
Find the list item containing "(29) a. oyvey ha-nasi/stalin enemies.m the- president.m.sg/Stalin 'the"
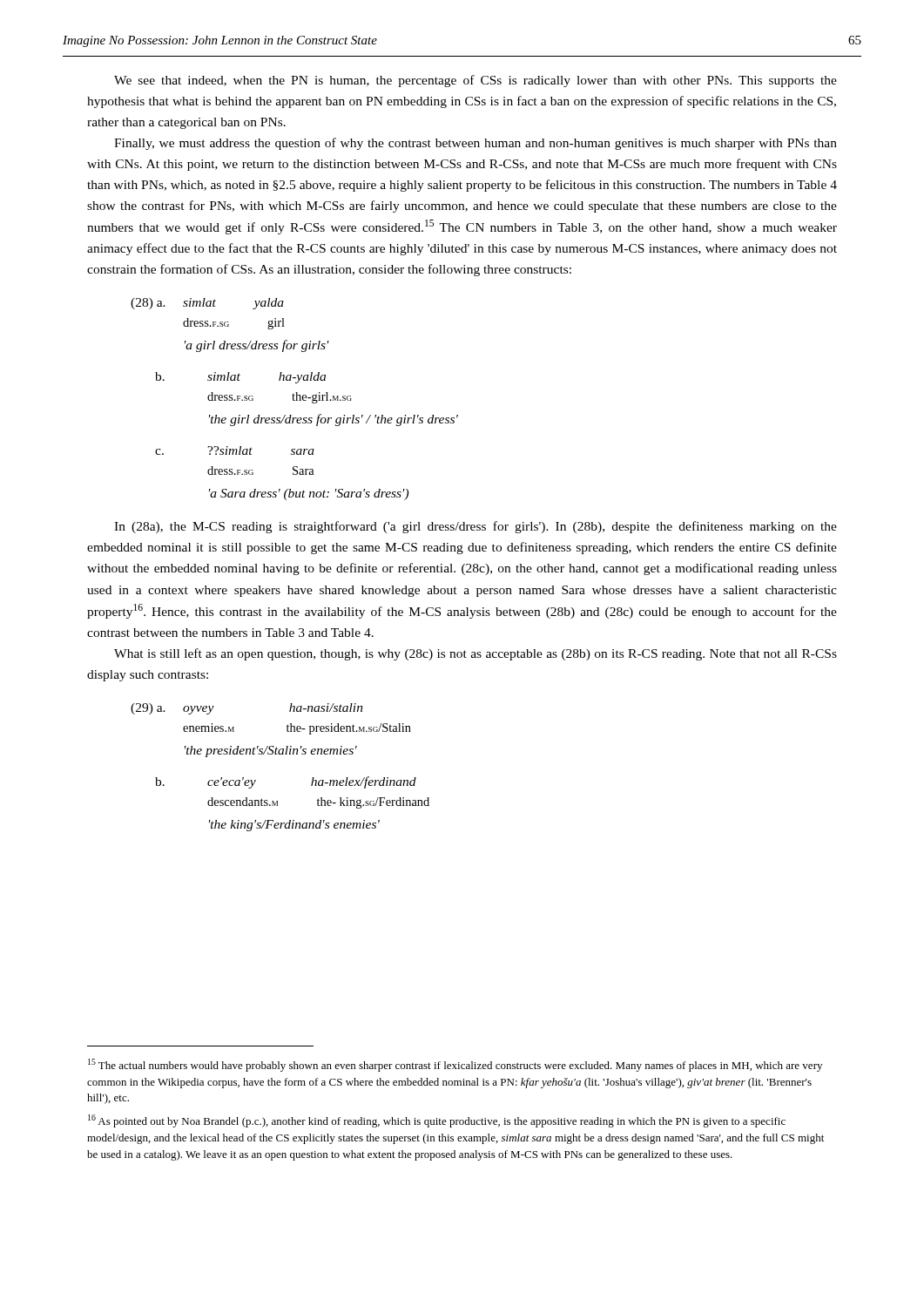[145, 708]
